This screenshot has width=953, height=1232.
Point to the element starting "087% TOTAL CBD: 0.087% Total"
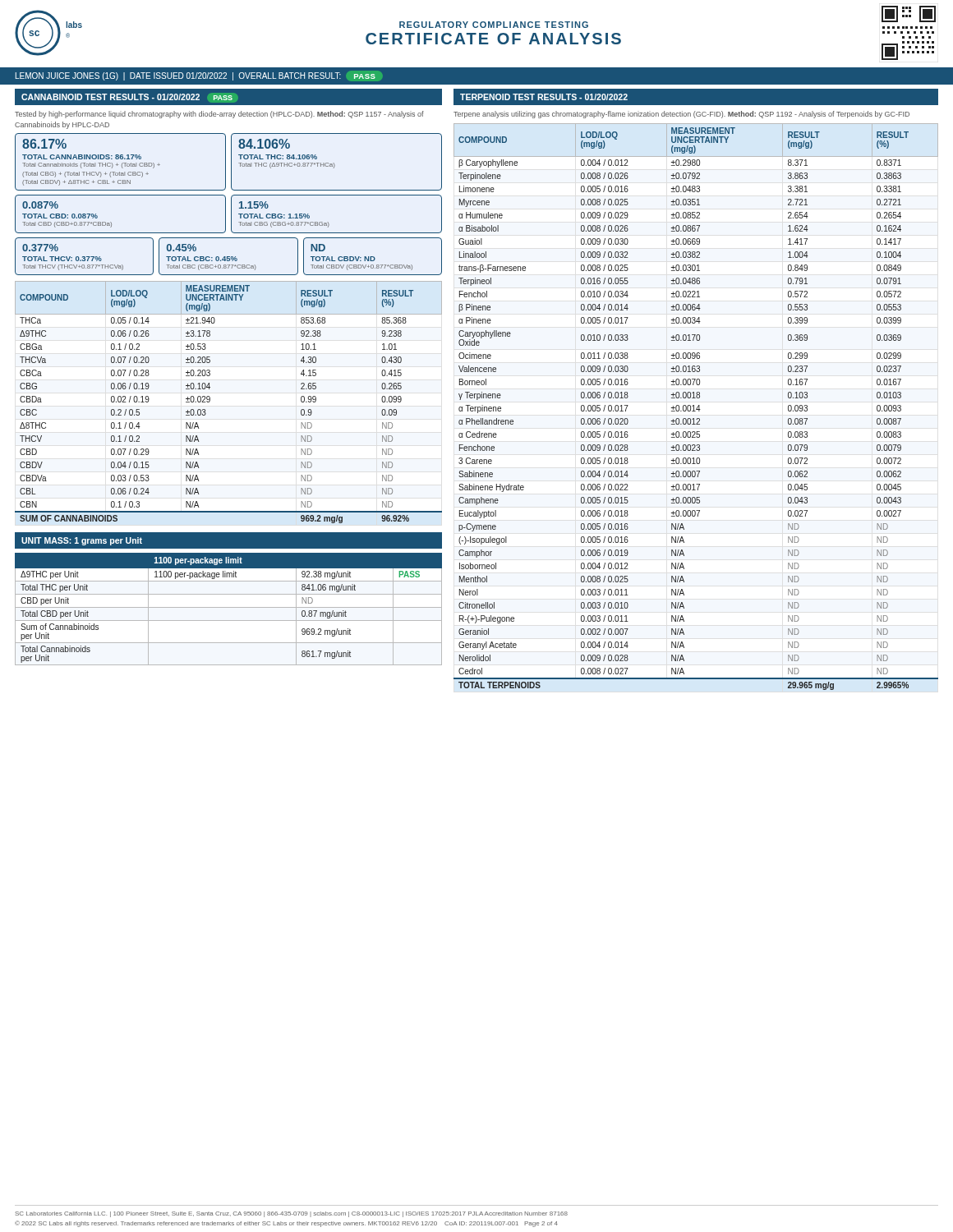(x=40, y=205)
